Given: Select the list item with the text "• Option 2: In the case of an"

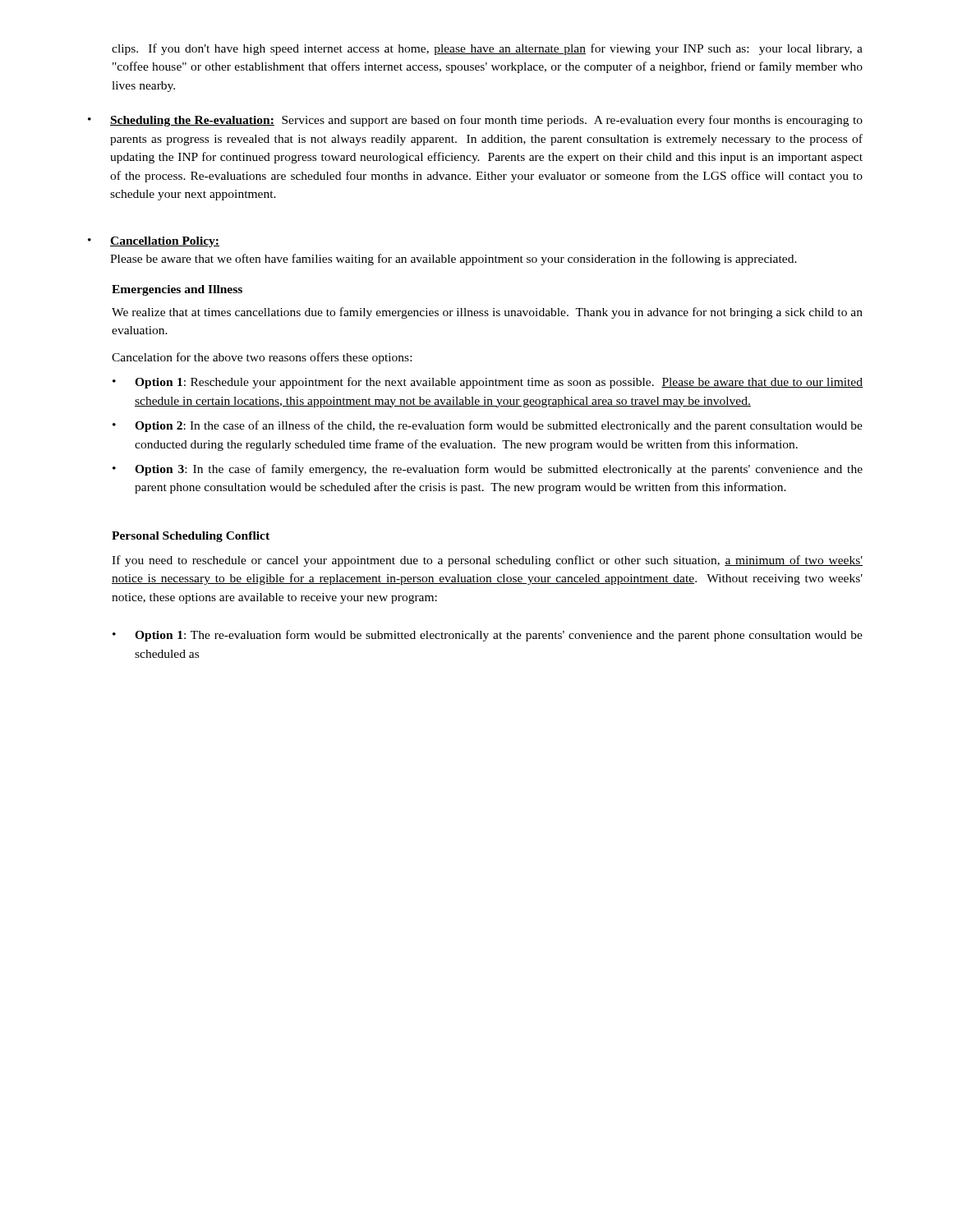Looking at the screenshot, I should (x=487, y=435).
